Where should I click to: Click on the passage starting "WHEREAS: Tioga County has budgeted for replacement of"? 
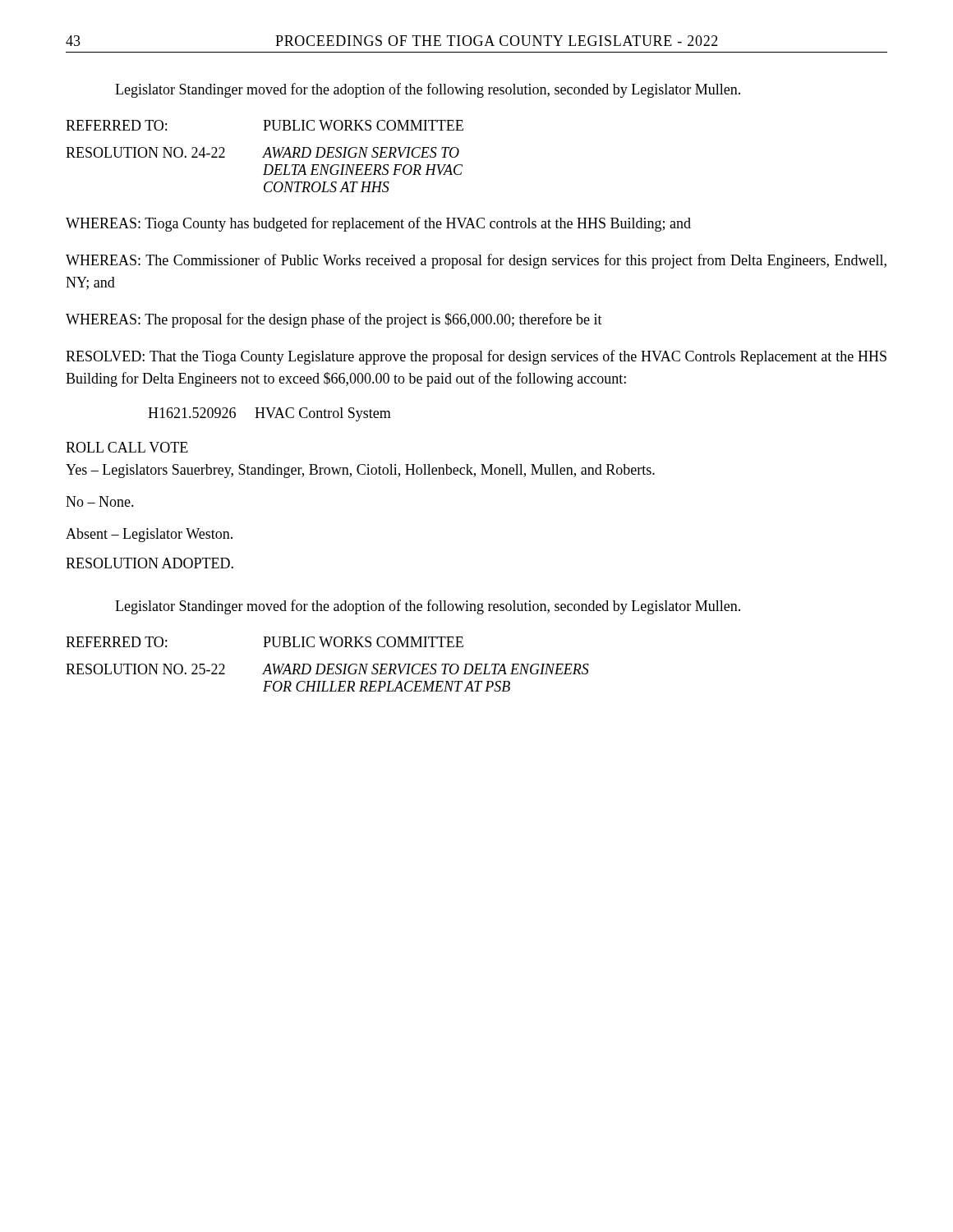coord(378,223)
